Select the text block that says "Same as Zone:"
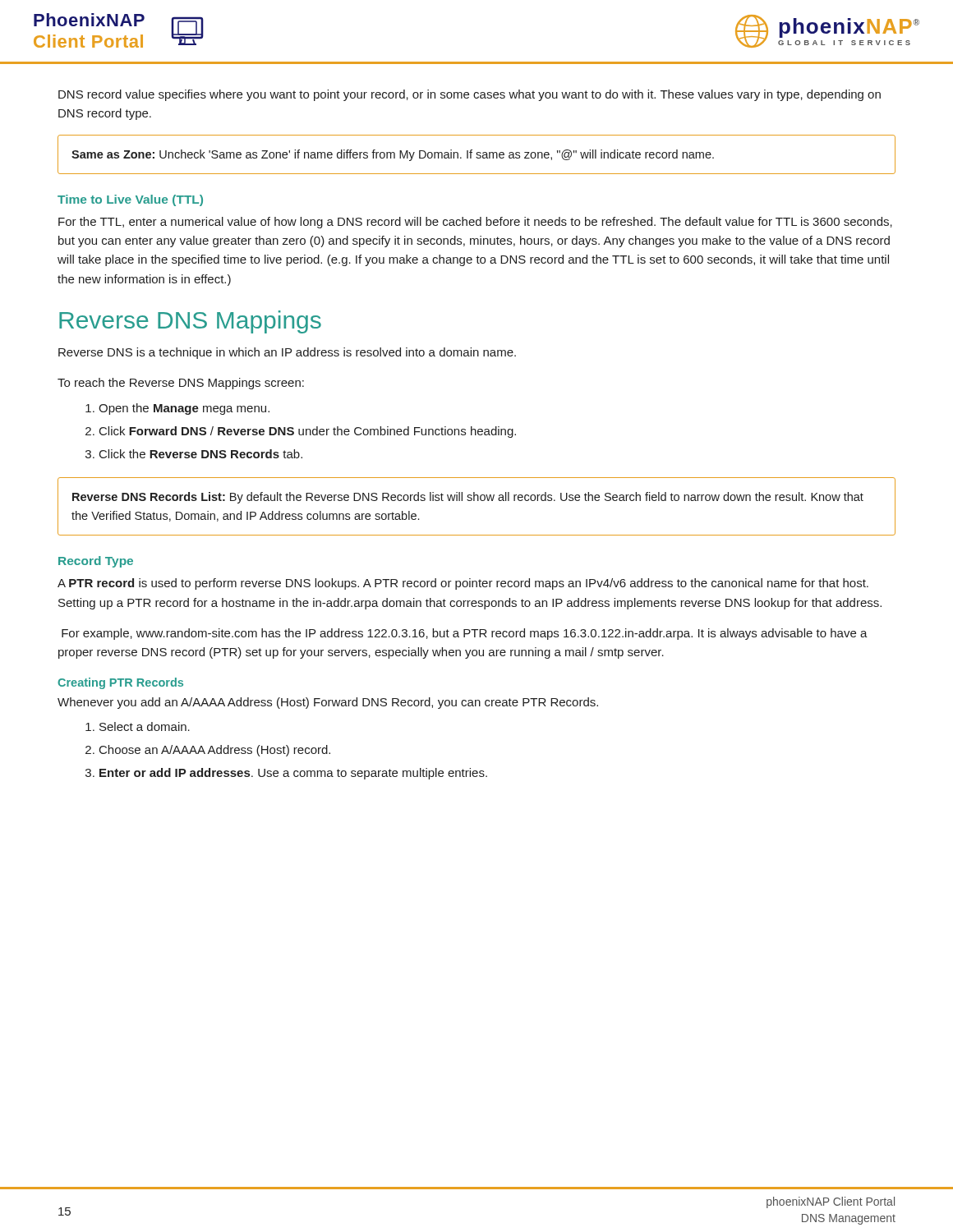This screenshot has width=953, height=1232. tap(393, 154)
